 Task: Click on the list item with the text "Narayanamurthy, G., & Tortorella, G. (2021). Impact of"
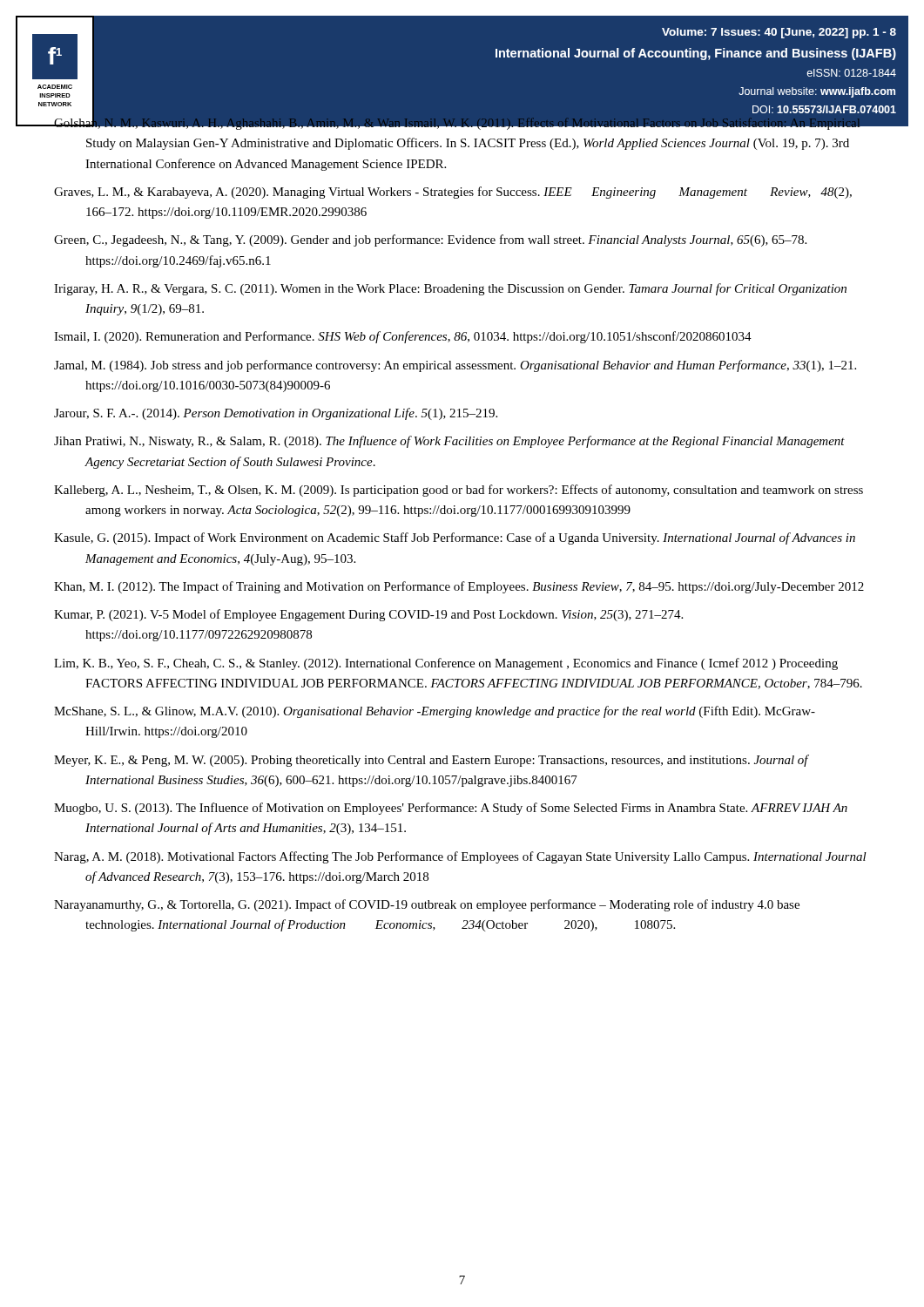427,915
